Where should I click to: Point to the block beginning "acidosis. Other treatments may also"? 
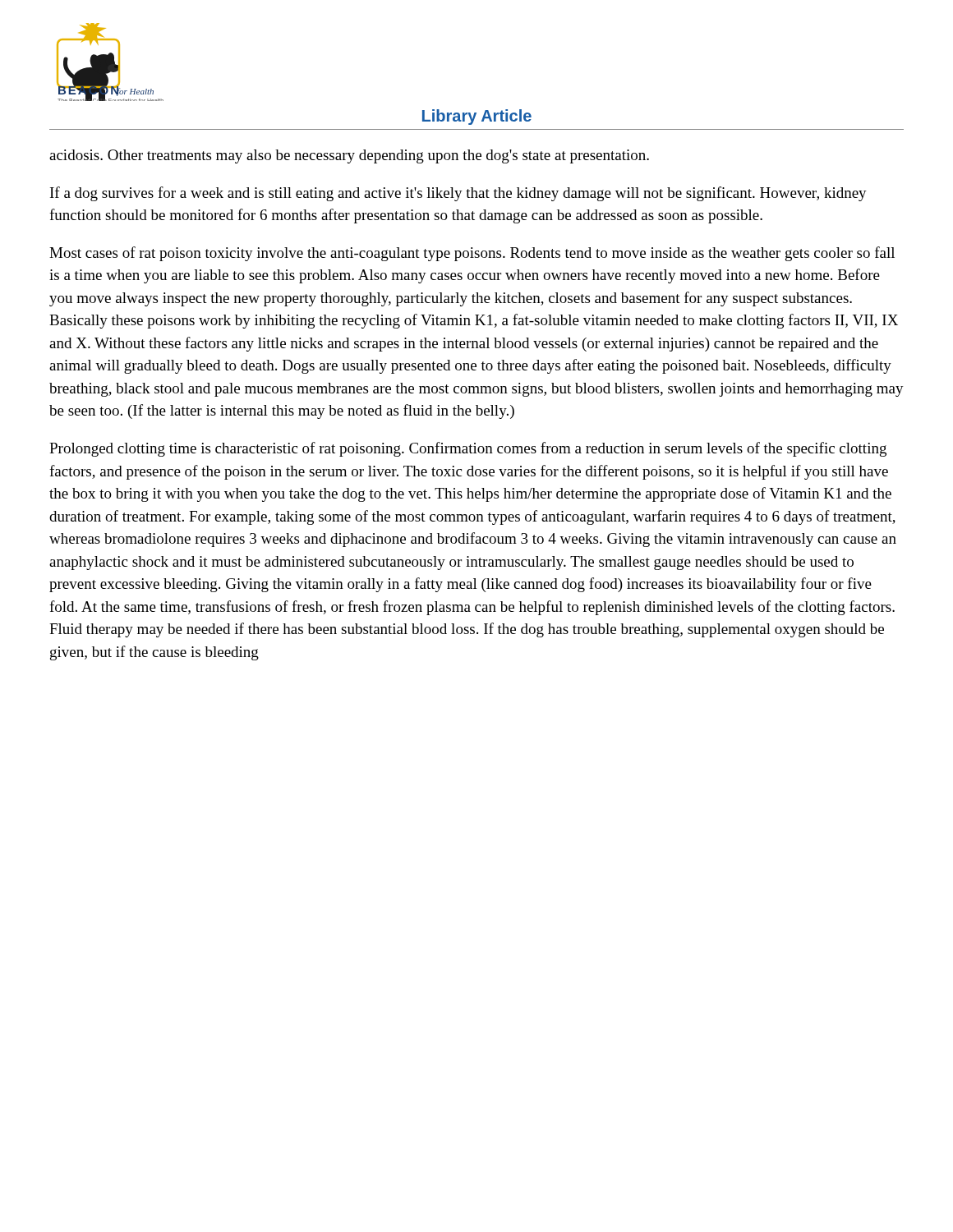click(x=350, y=155)
